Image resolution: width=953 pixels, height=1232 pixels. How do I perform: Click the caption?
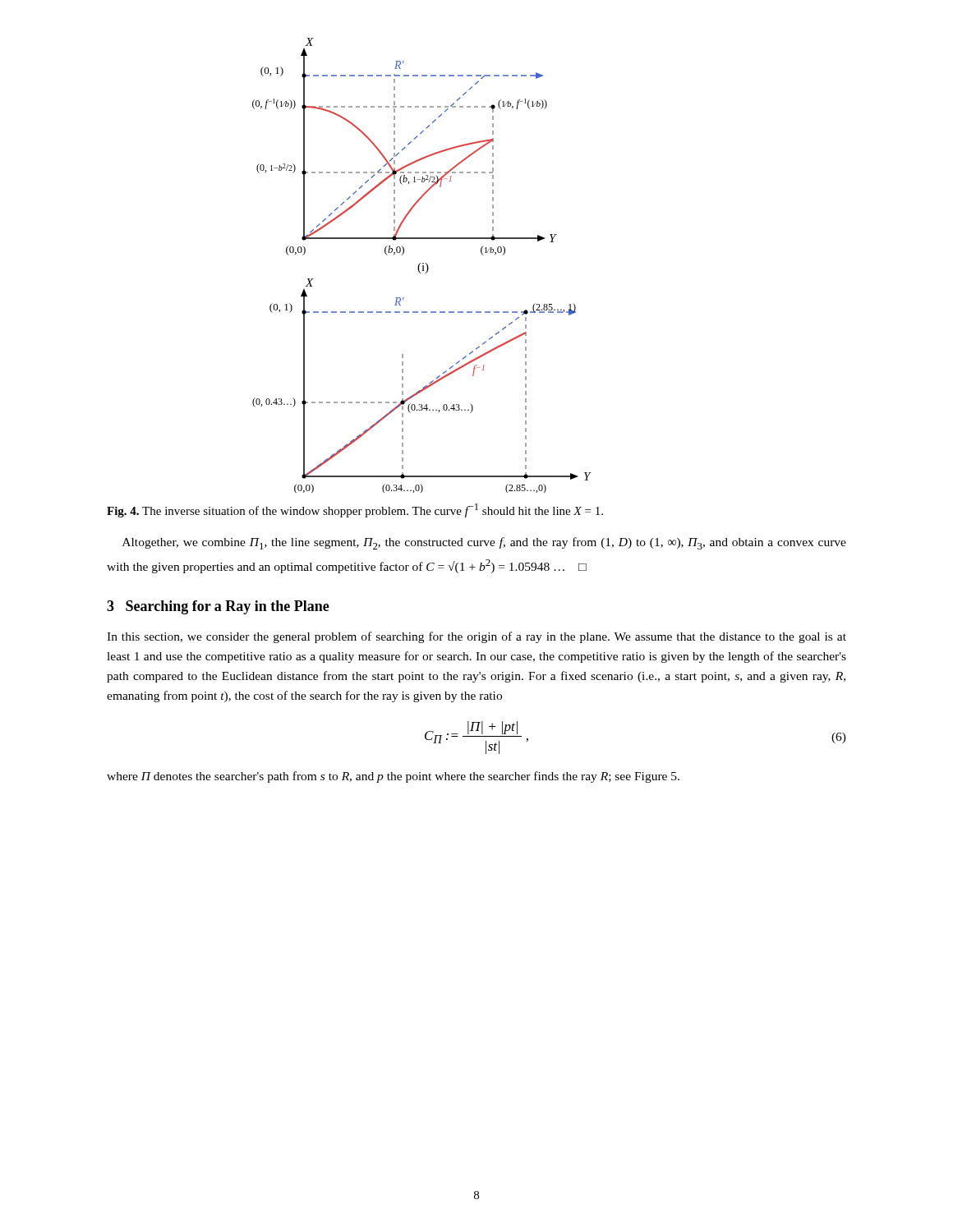tap(355, 509)
